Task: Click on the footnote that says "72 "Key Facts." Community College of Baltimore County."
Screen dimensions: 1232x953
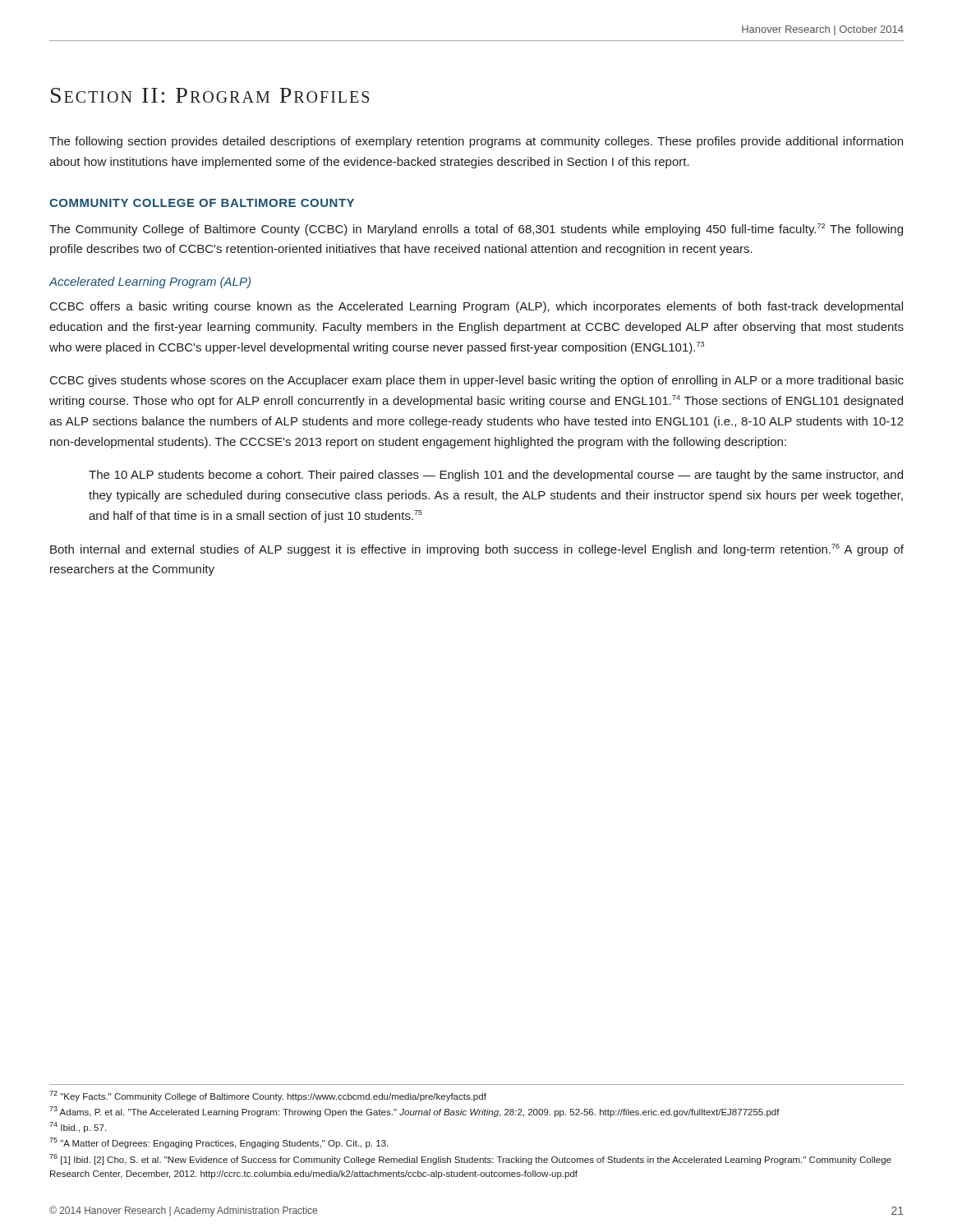Action: pos(268,1095)
